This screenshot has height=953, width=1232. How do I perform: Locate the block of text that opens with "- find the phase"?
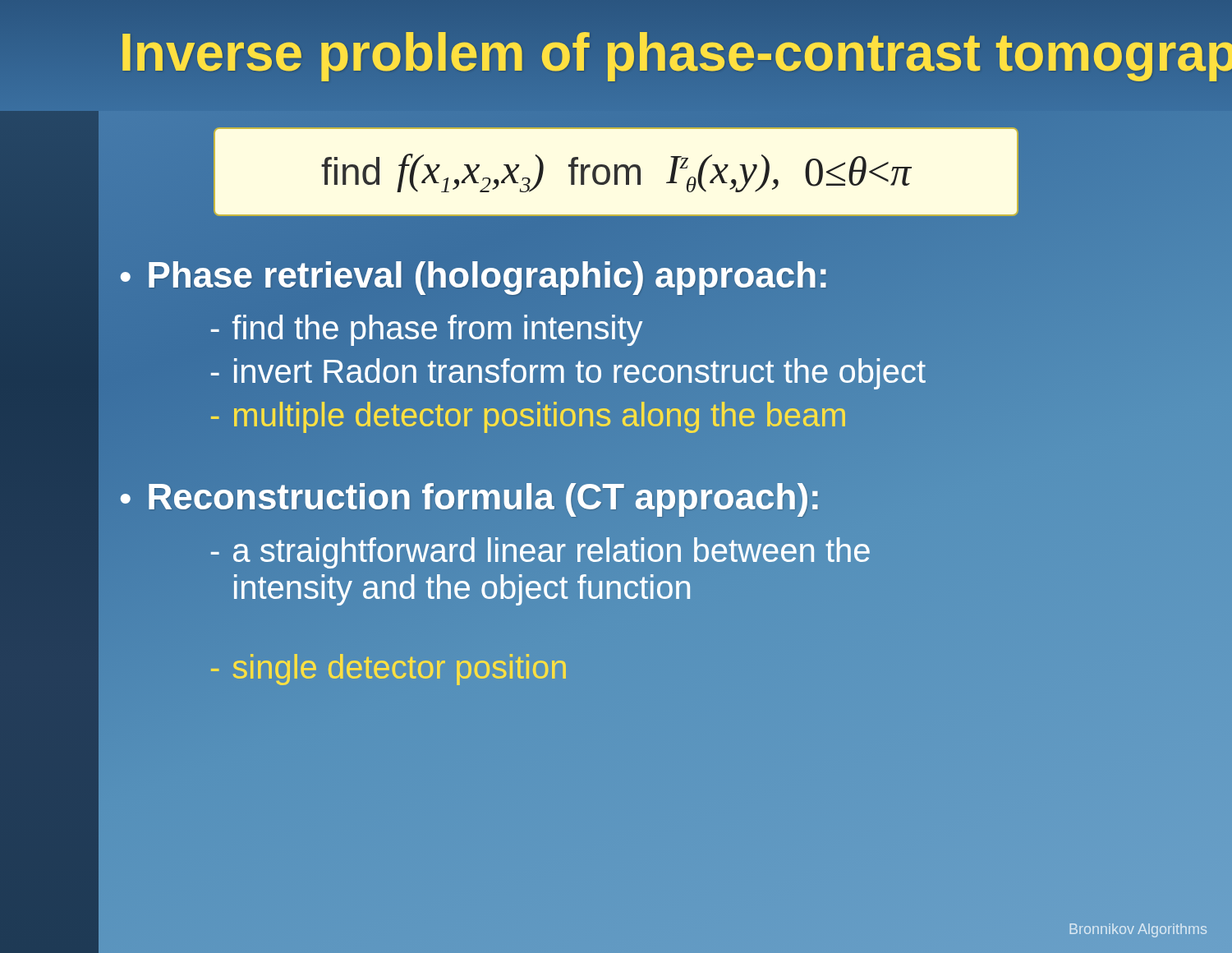click(426, 328)
